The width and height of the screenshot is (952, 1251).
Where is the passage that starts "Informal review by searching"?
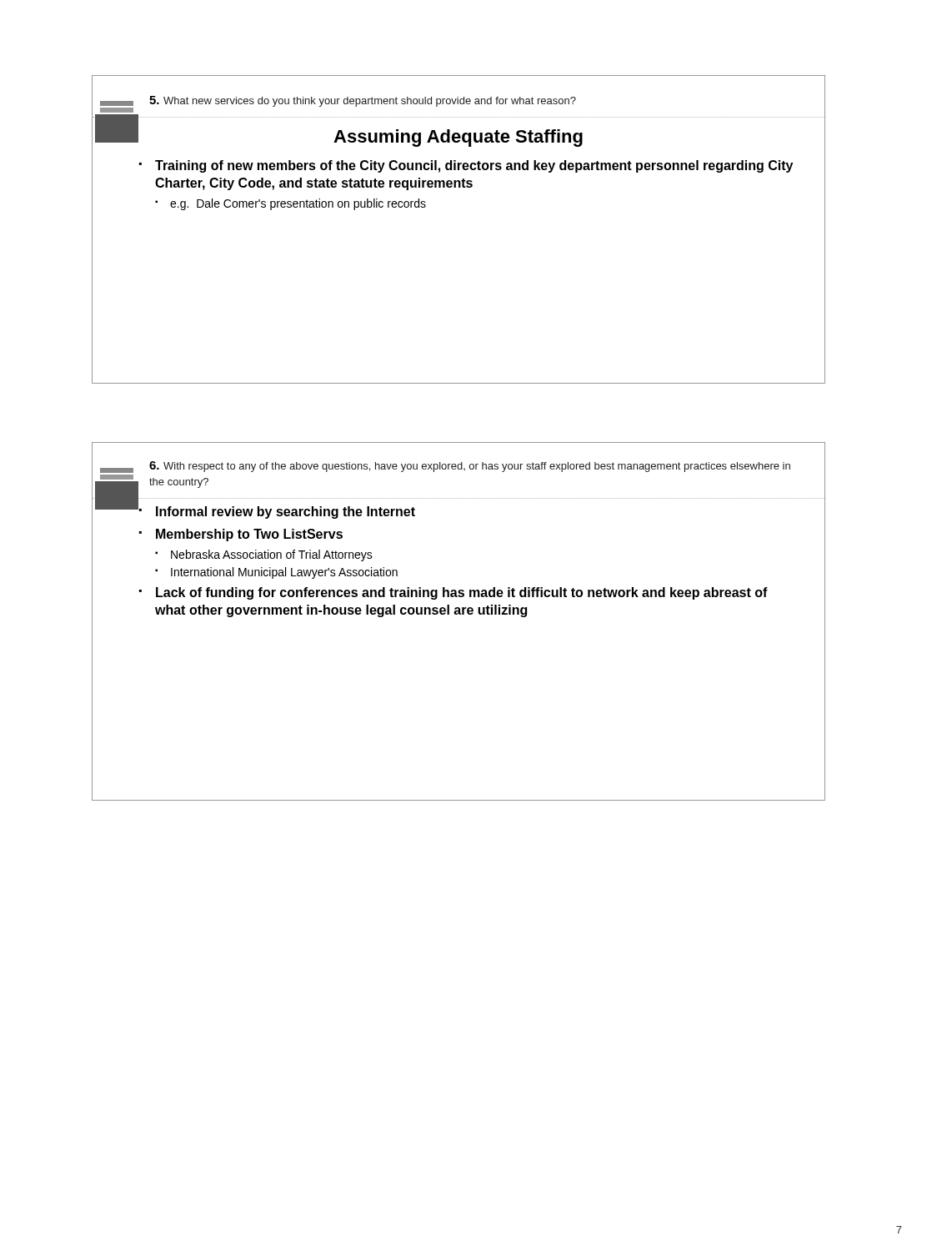point(285,512)
